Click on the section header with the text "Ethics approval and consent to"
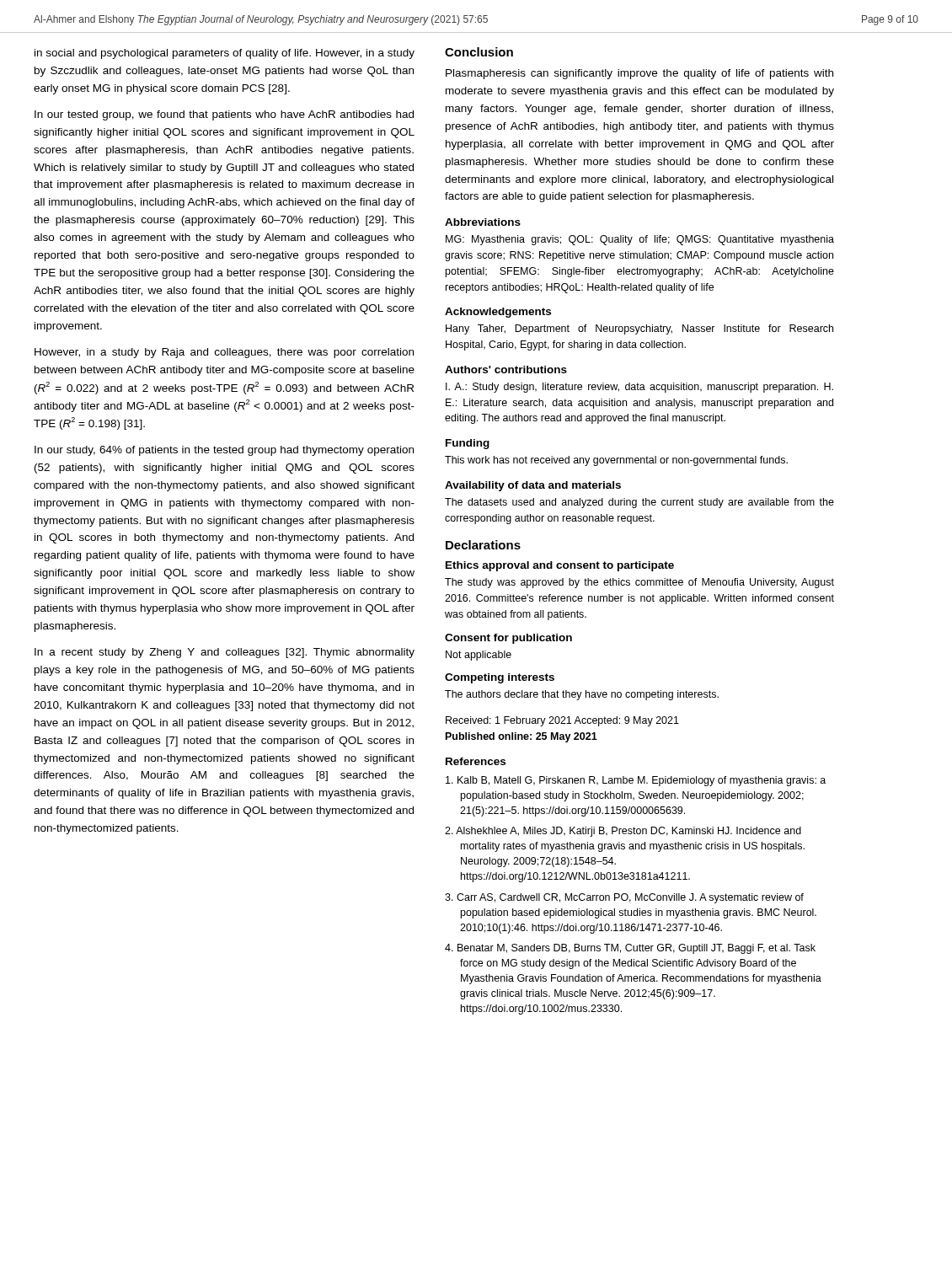Viewport: 952px width, 1264px height. (560, 565)
